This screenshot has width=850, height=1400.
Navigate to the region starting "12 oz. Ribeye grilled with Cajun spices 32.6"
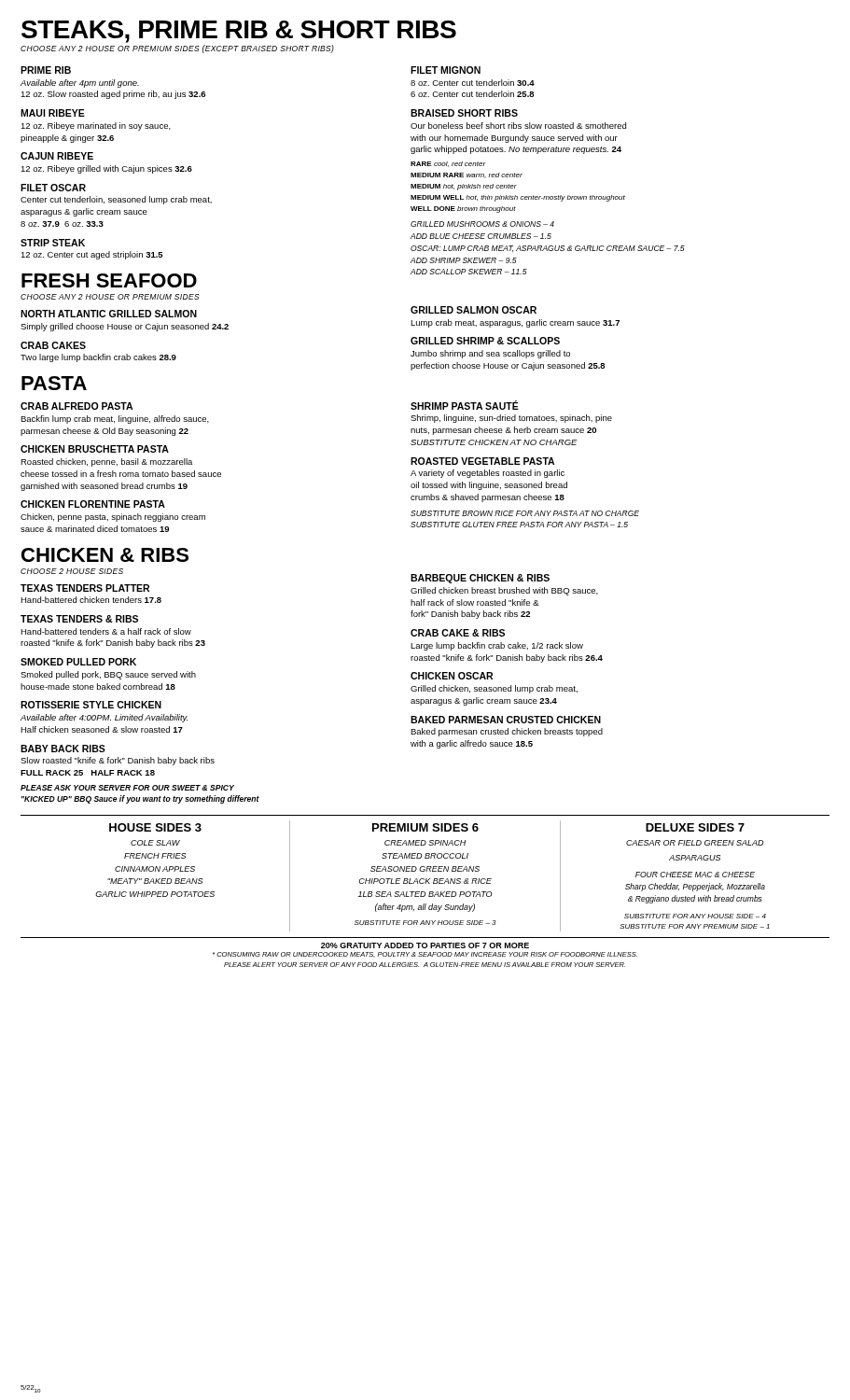pos(106,168)
